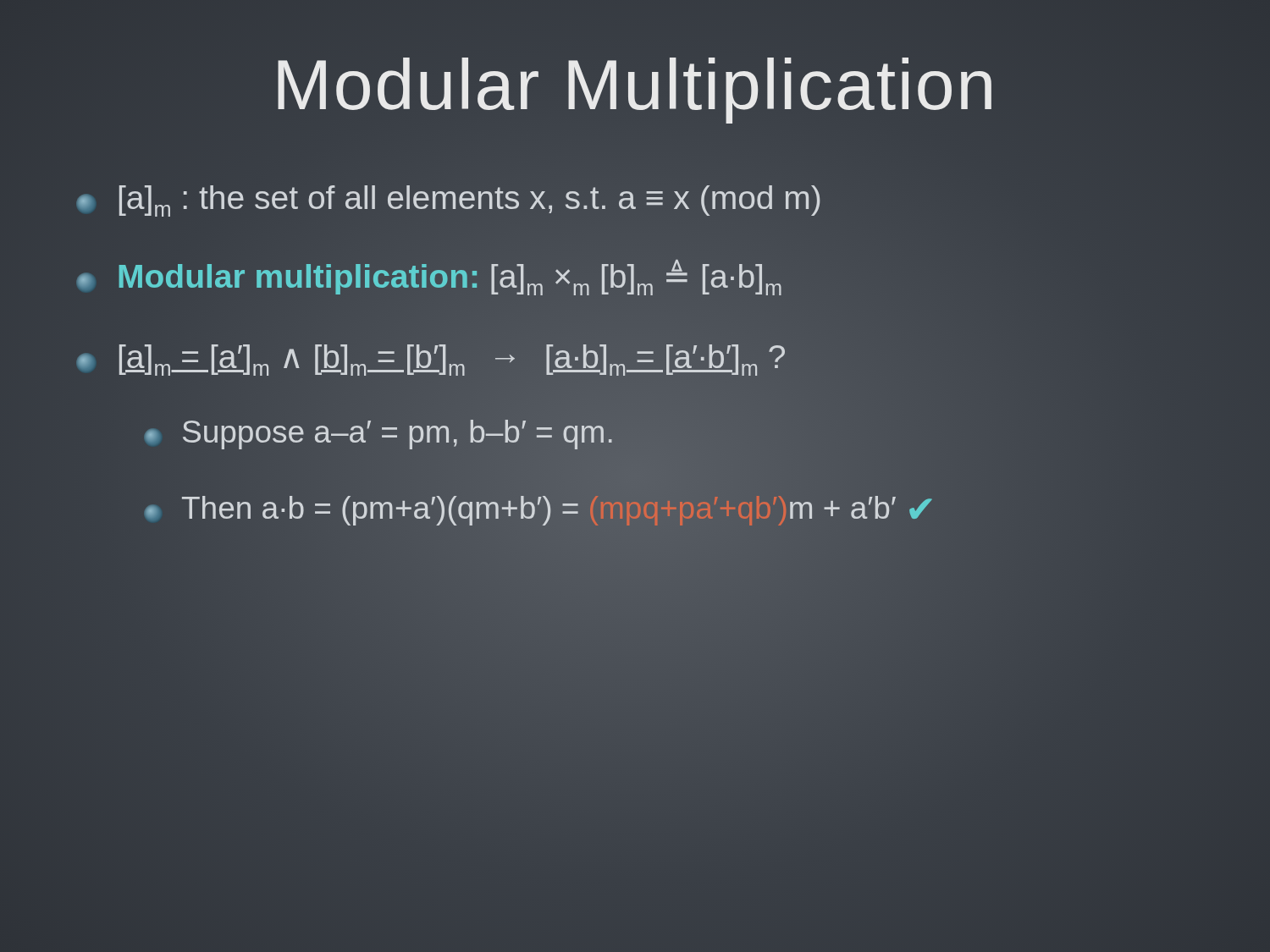Point to the region starting "Modular multiplication: [a]m ×m [b]m ≜"
This screenshot has width=1270, height=952.
click(429, 278)
